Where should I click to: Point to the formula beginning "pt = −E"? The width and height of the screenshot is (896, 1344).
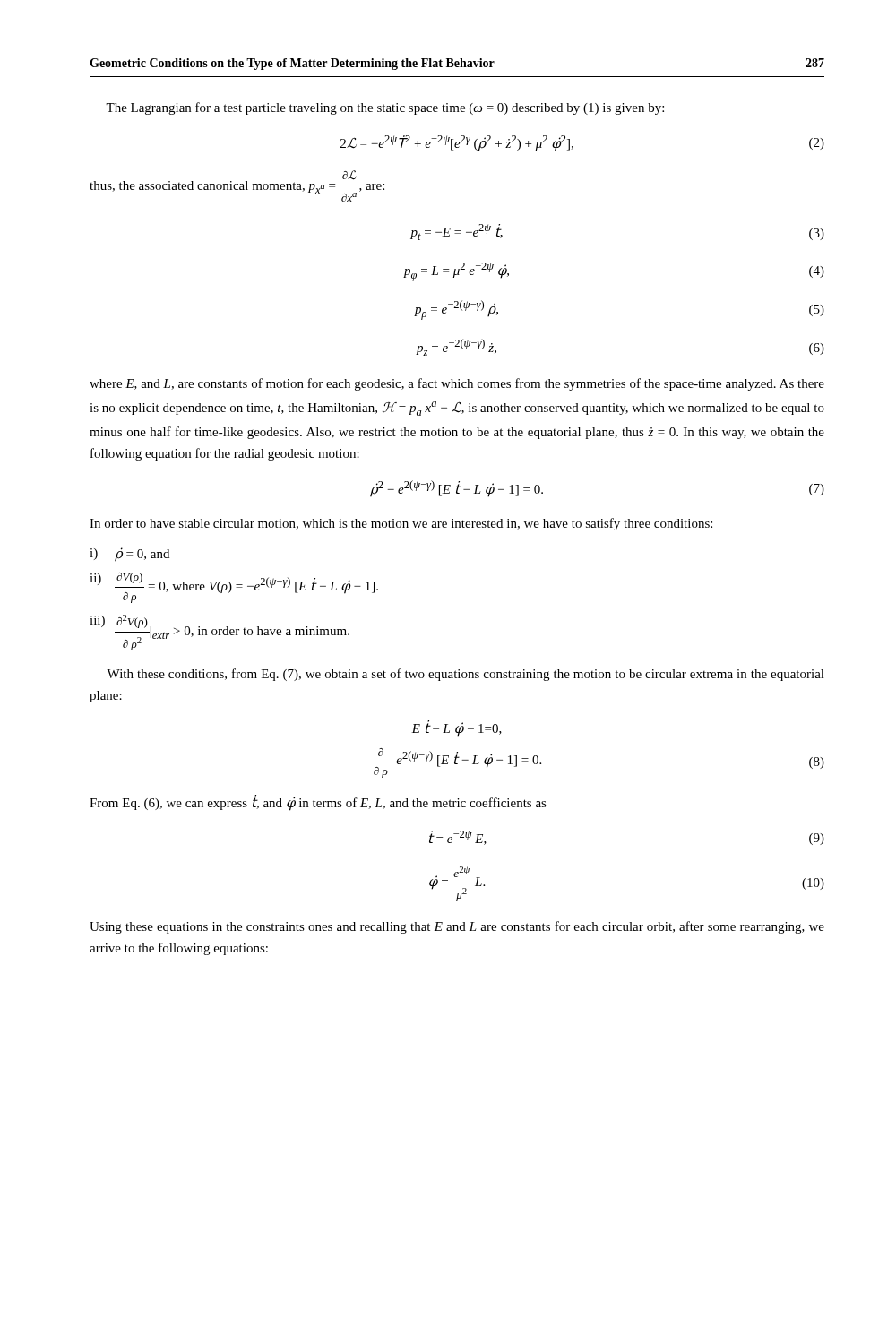pos(457,290)
